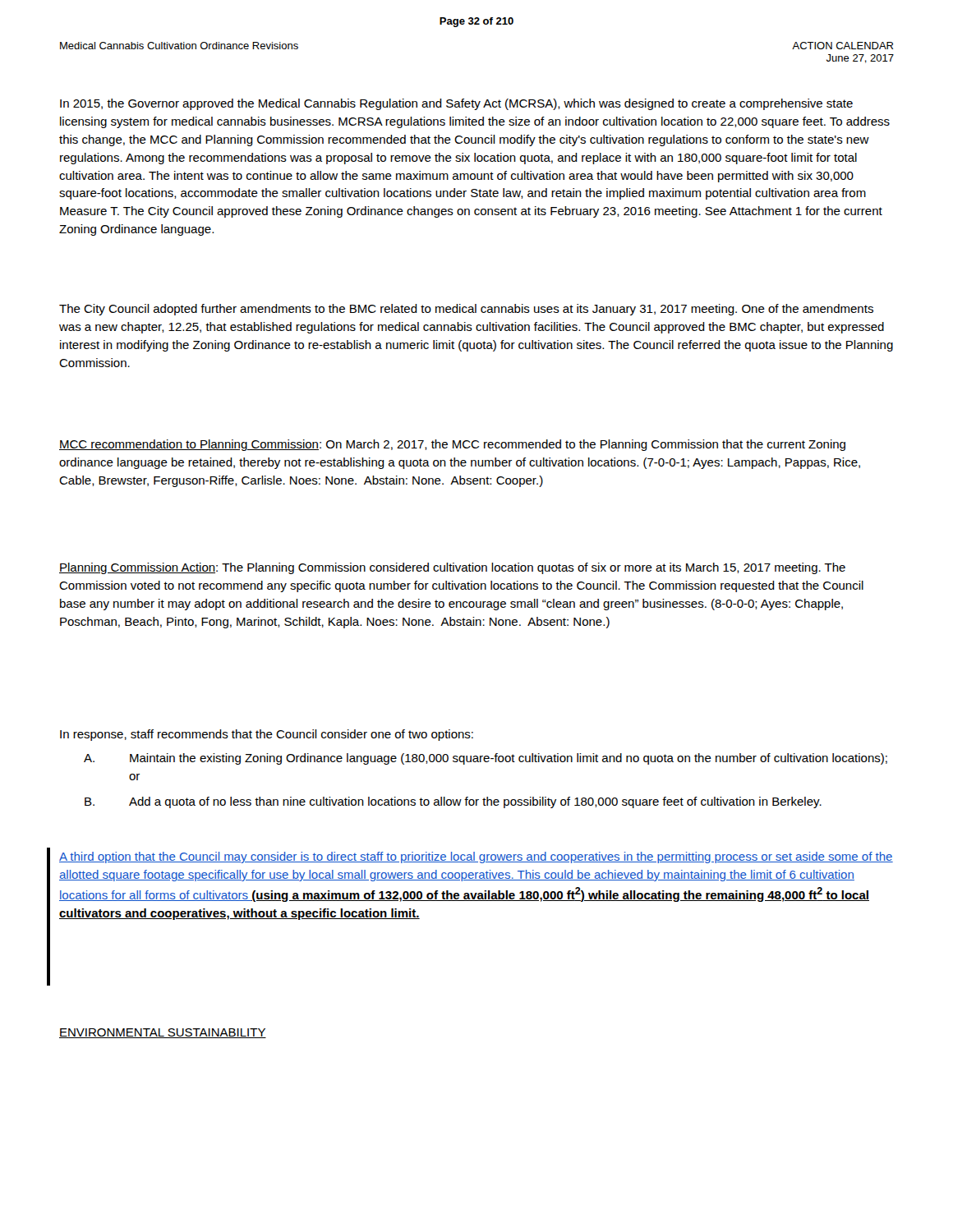Point to the region starting "In 2015, the Governor"
953x1232 pixels.
[474, 166]
